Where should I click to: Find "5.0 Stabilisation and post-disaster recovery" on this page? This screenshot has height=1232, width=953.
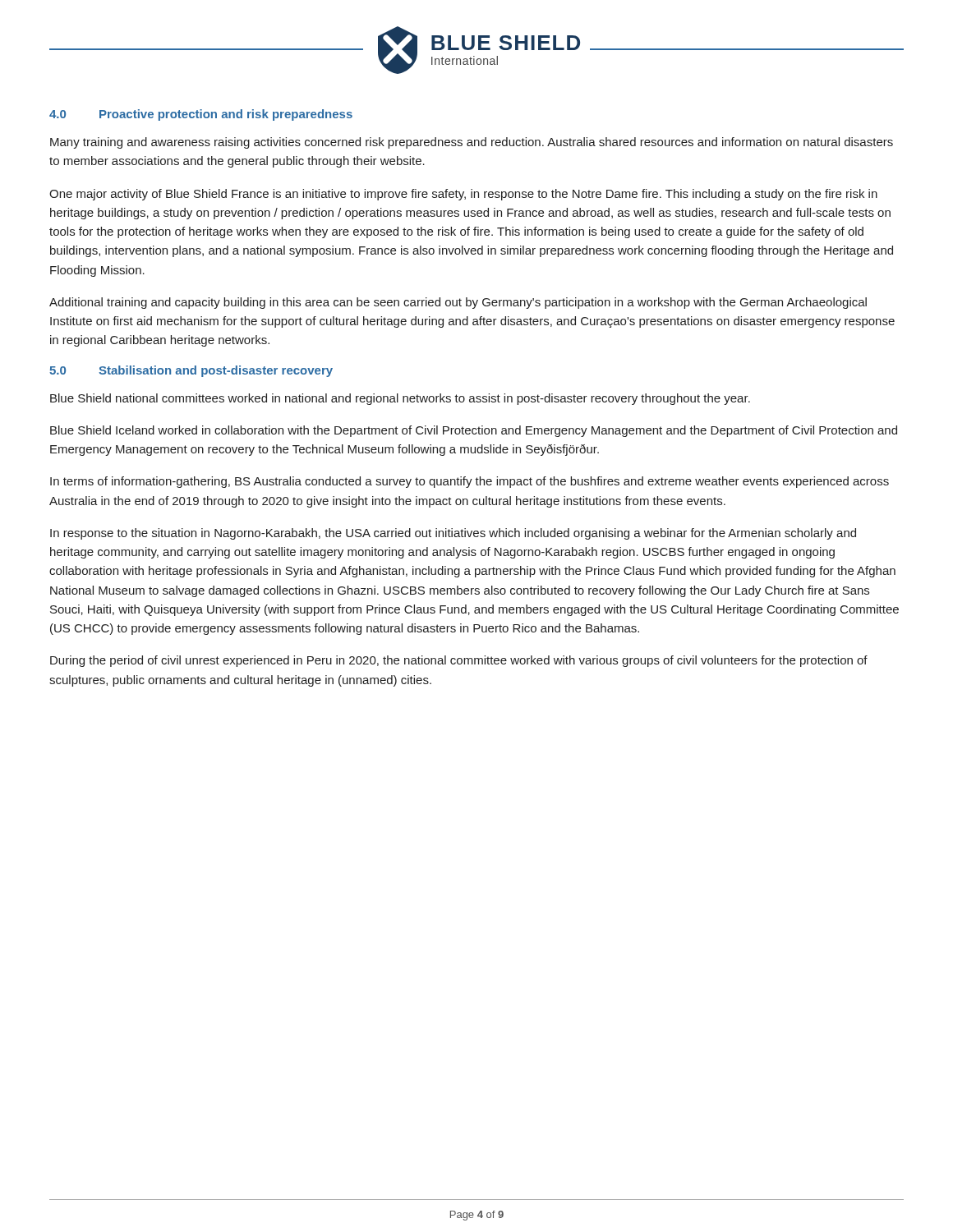(191, 370)
